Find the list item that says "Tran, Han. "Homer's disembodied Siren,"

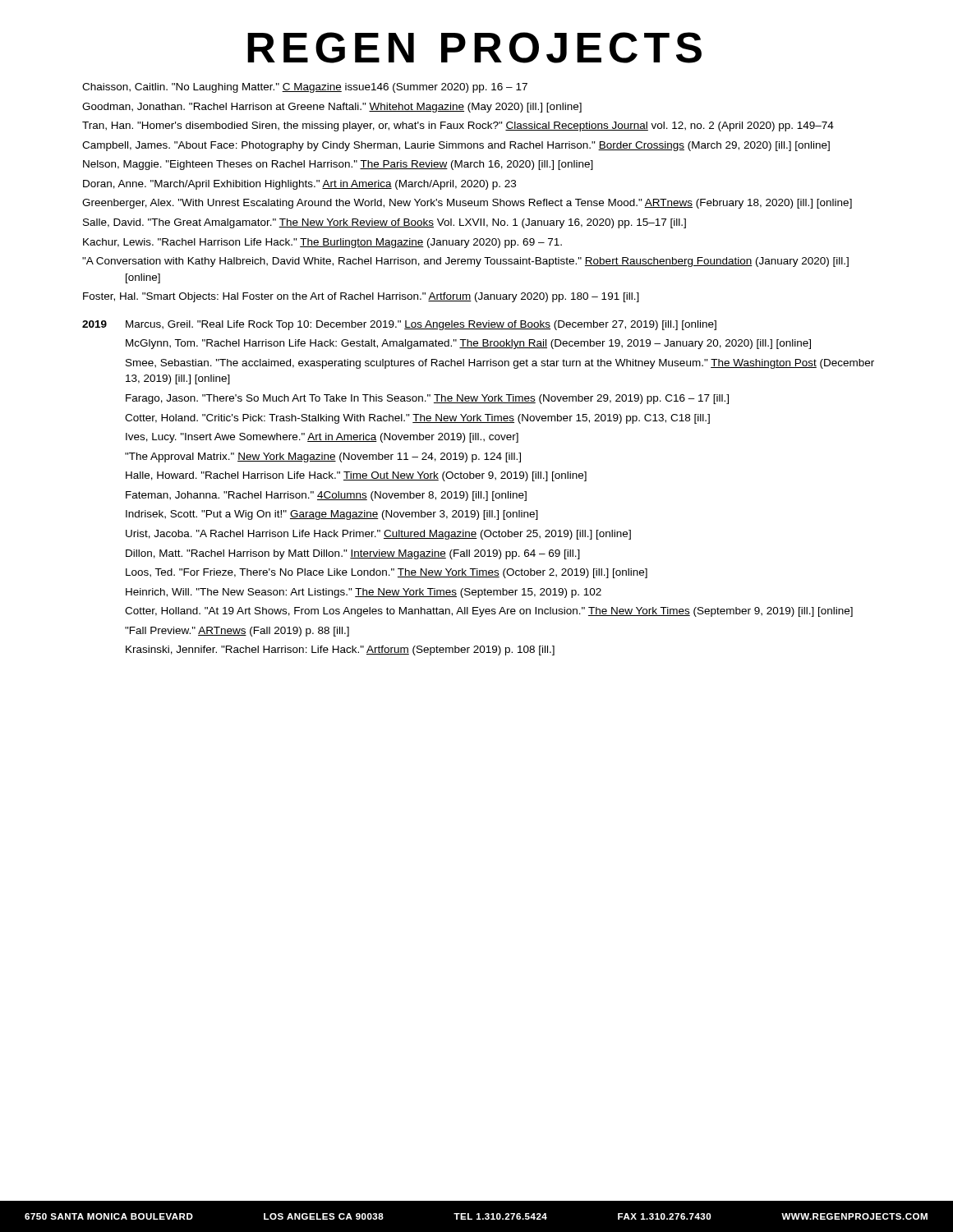[458, 125]
